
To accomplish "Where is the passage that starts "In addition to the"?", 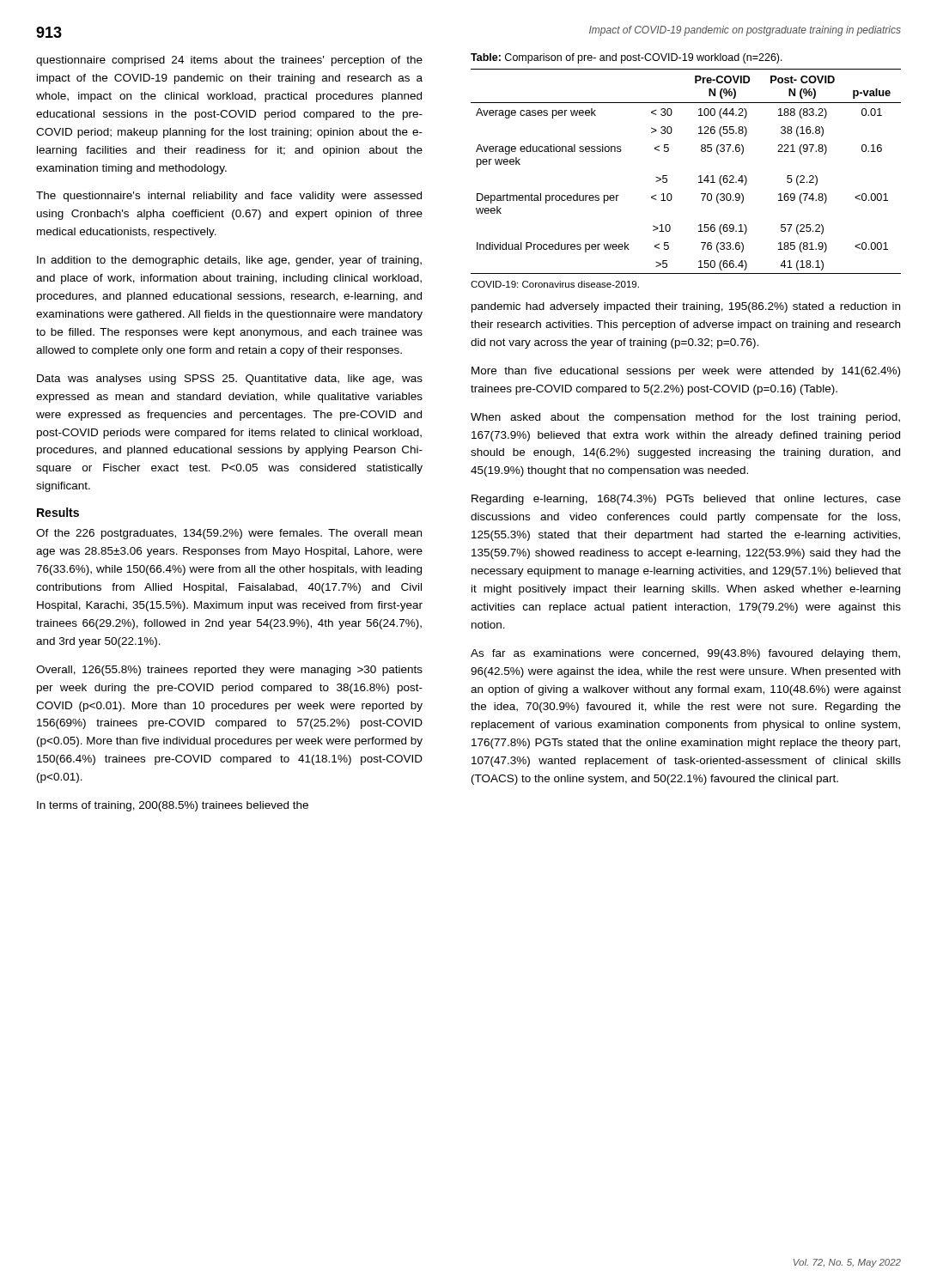I will coord(229,305).
